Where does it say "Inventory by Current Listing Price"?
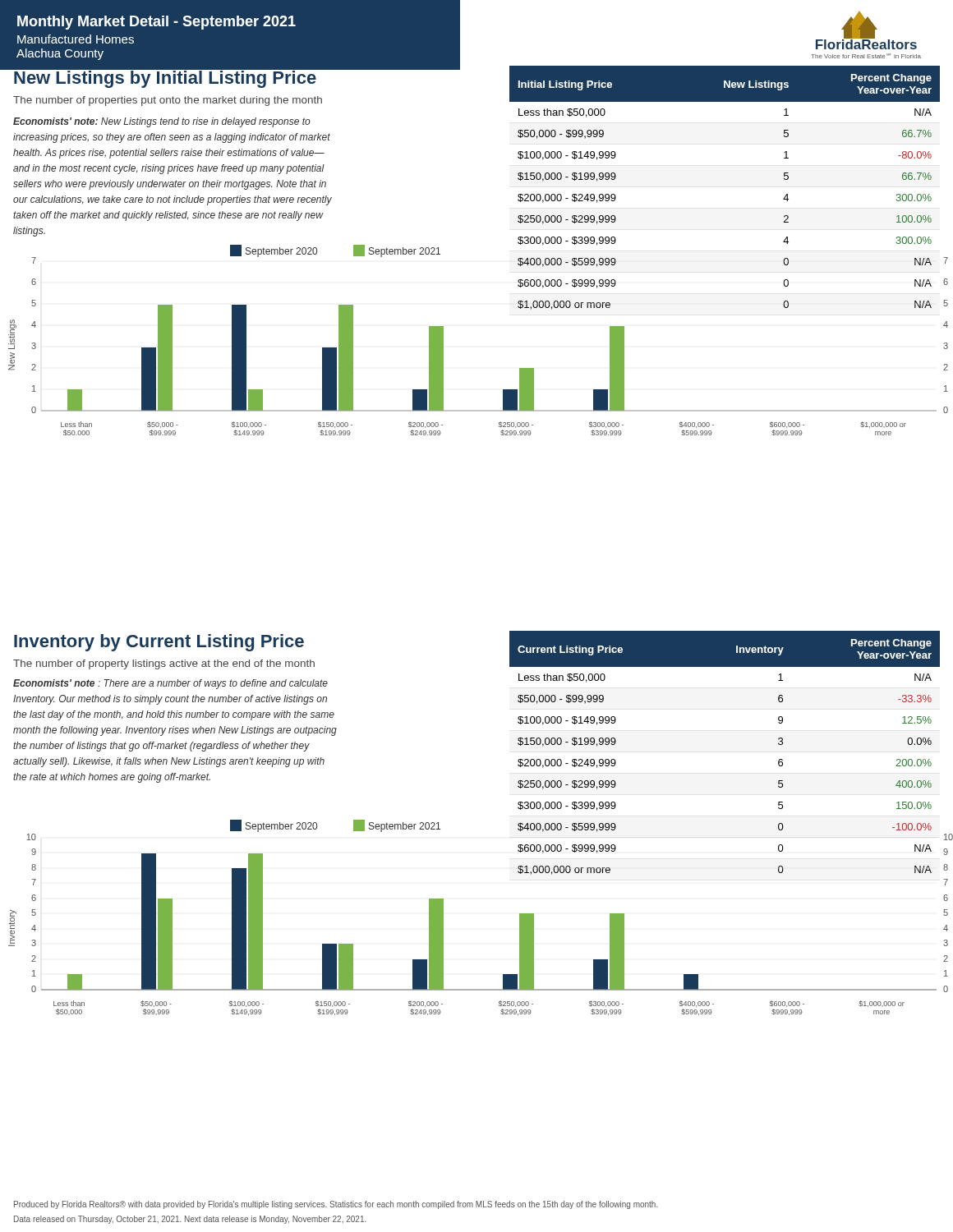Screen dimensions: 1232x953 (x=159, y=641)
